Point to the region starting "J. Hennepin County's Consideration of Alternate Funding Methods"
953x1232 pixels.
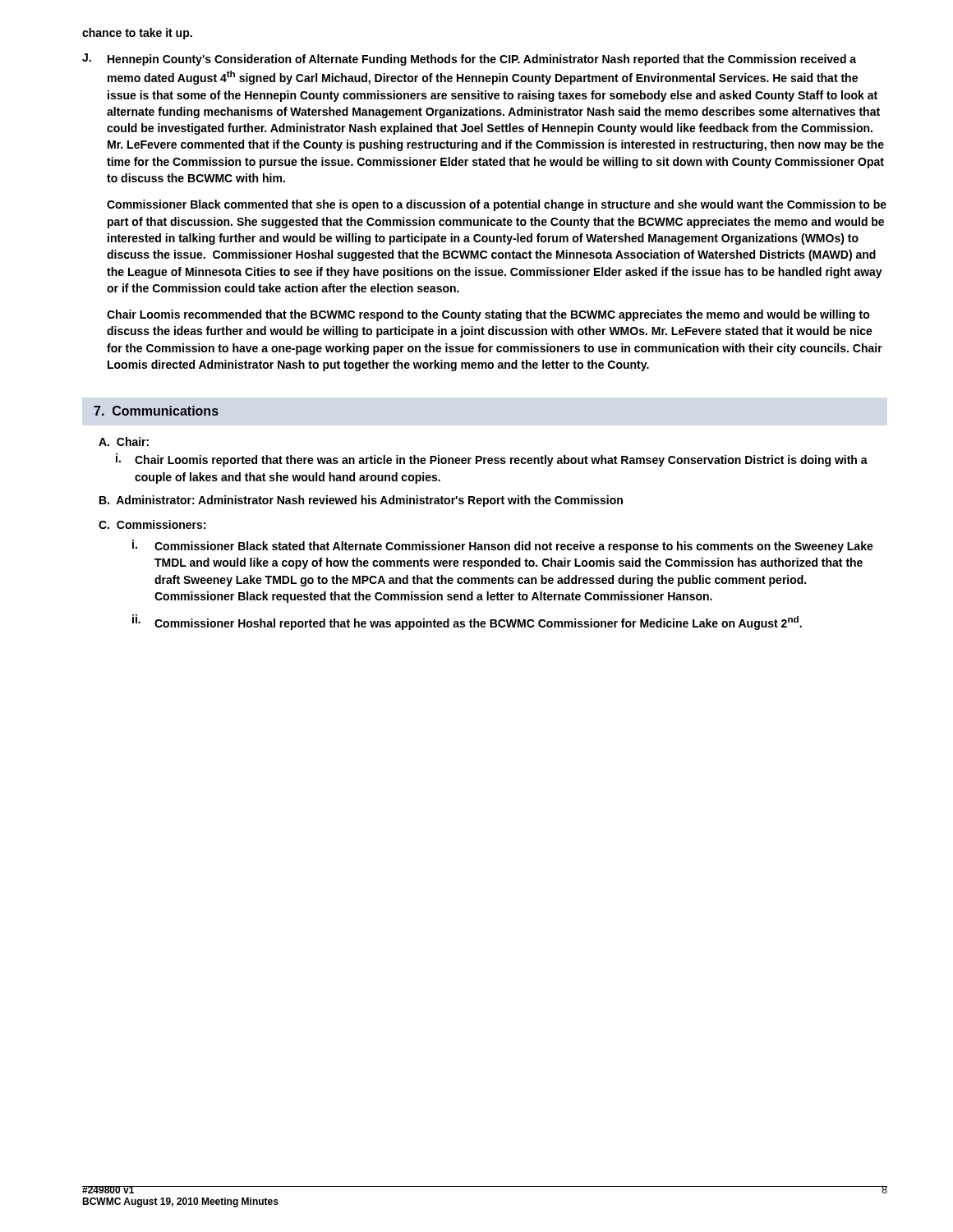click(x=485, y=217)
